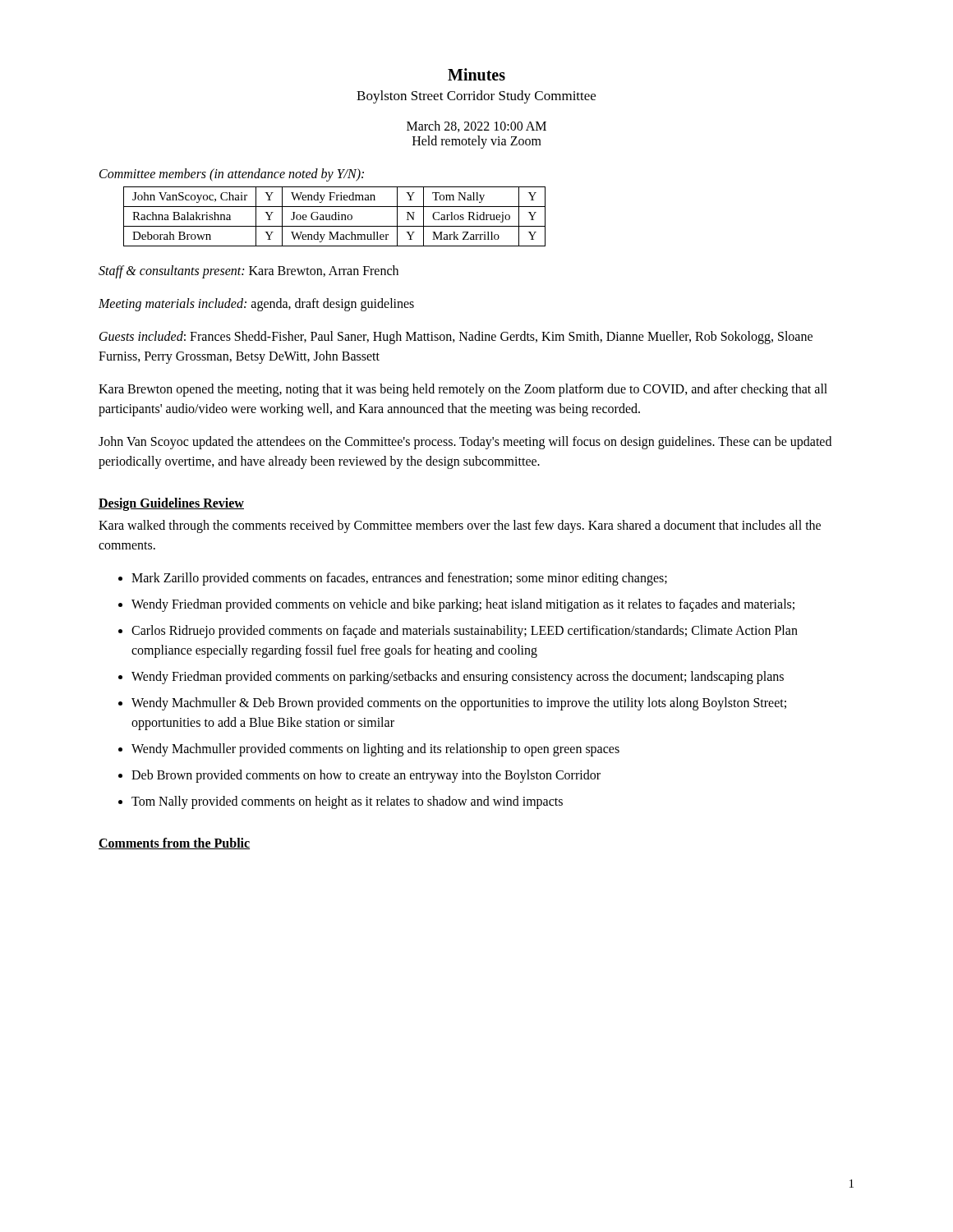The width and height of the screenshot is (953, 1232).
Task: Click on the caption containing "Committee members (in attendance noted"
Action: 232,174
